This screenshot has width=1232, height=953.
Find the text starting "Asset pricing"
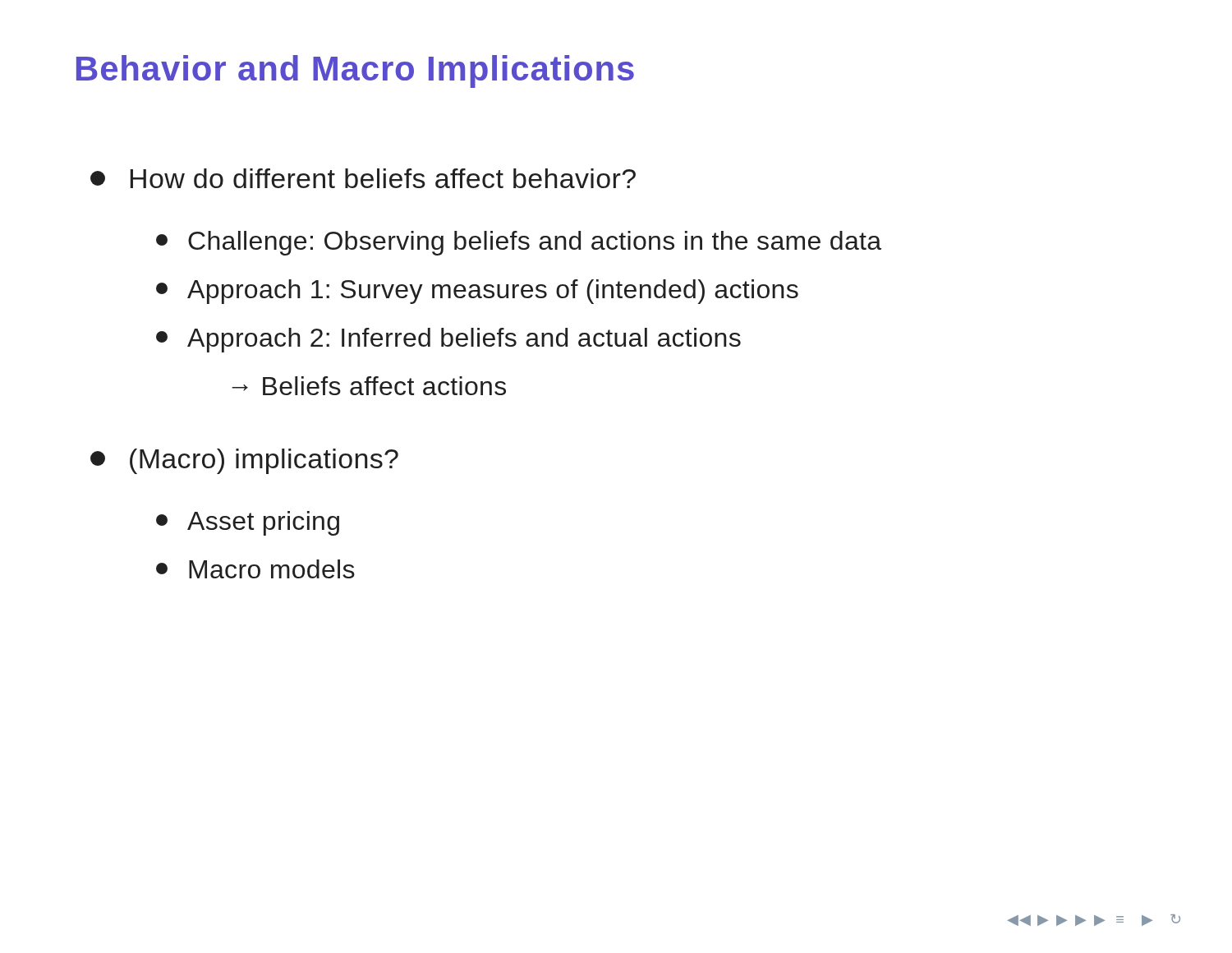click(248, 523)
